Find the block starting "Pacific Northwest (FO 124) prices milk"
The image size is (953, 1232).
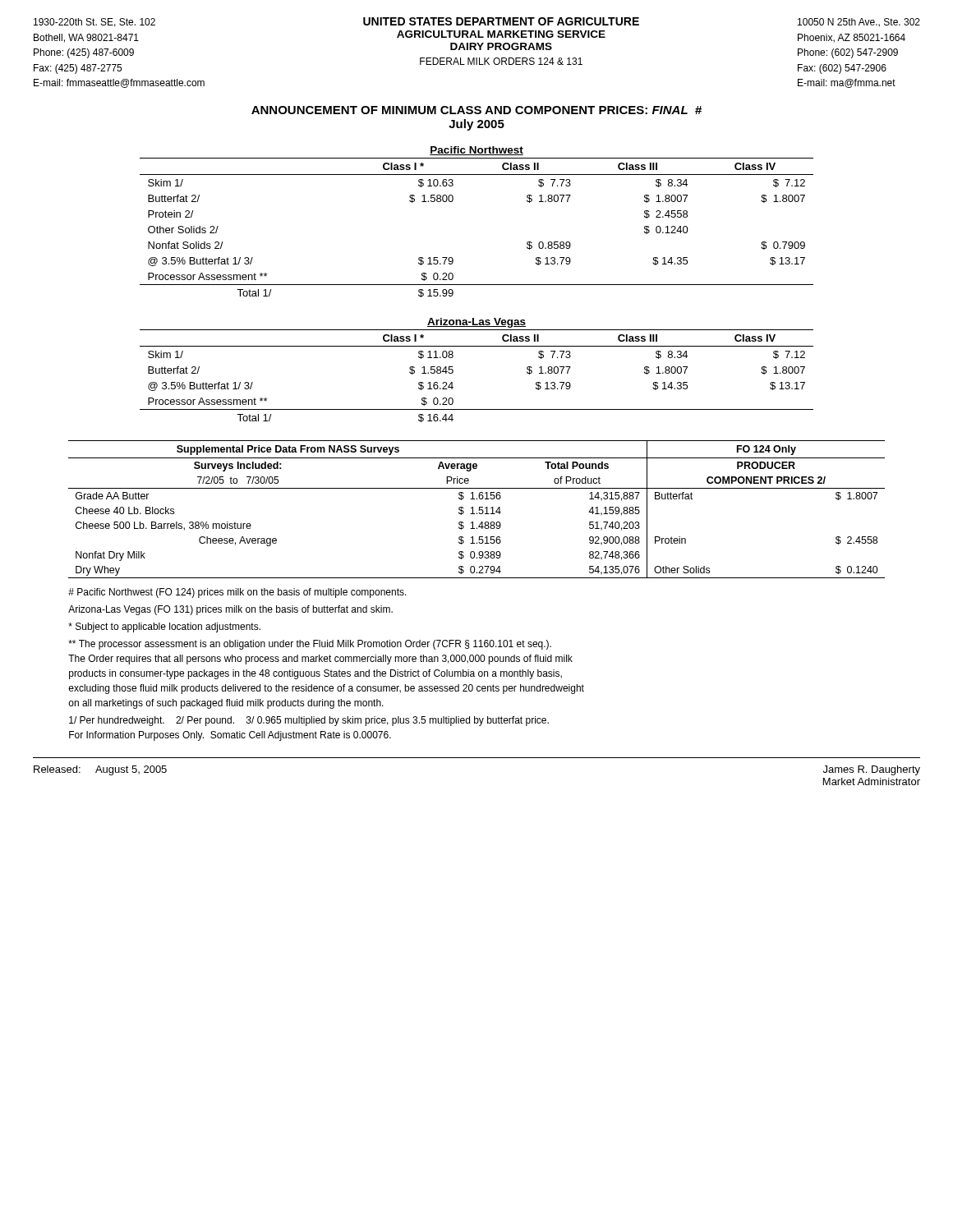pyautogui.click(x=476, y=664)
